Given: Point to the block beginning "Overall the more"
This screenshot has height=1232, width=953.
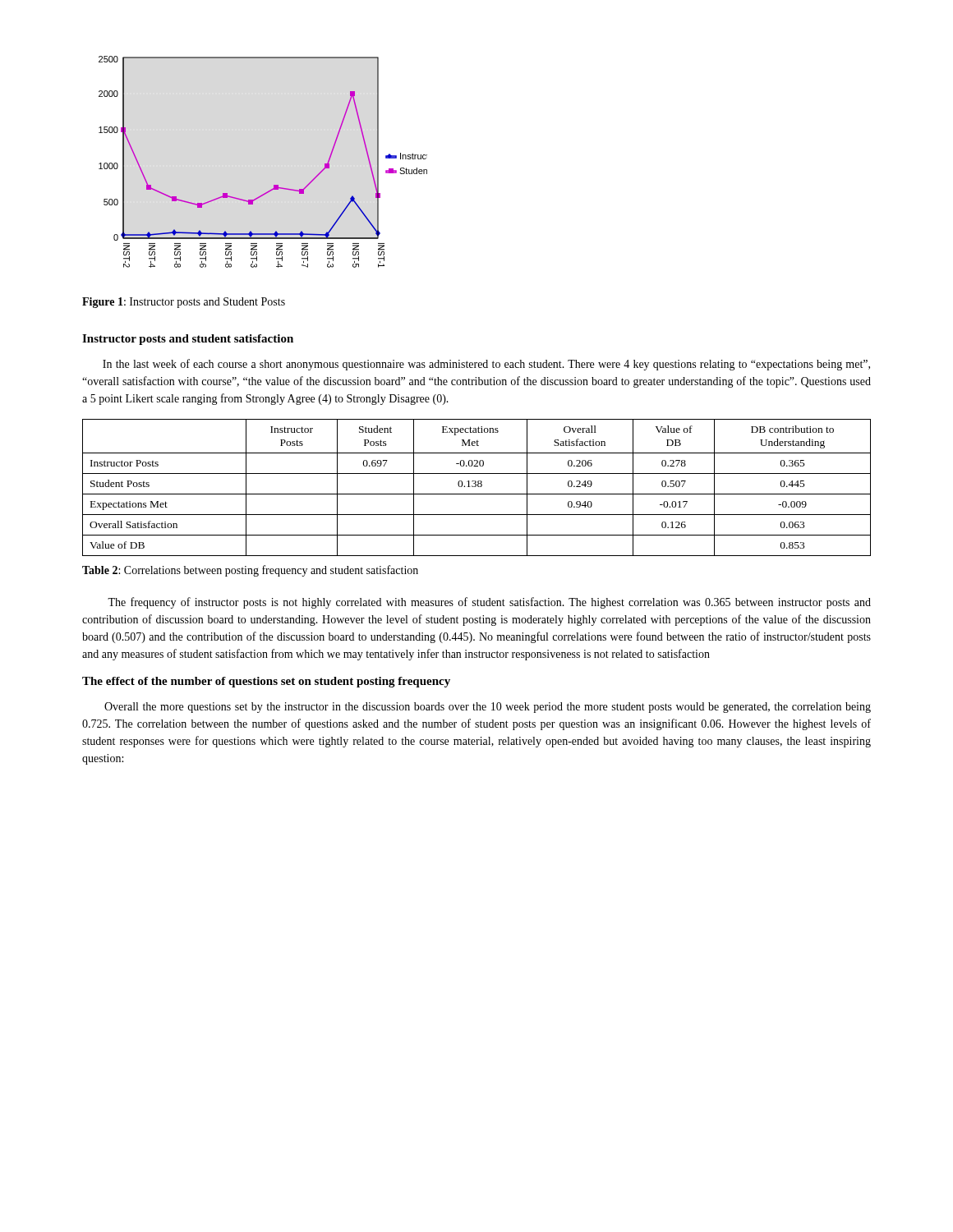Looking at the screenshot, I should coord(476,733).
